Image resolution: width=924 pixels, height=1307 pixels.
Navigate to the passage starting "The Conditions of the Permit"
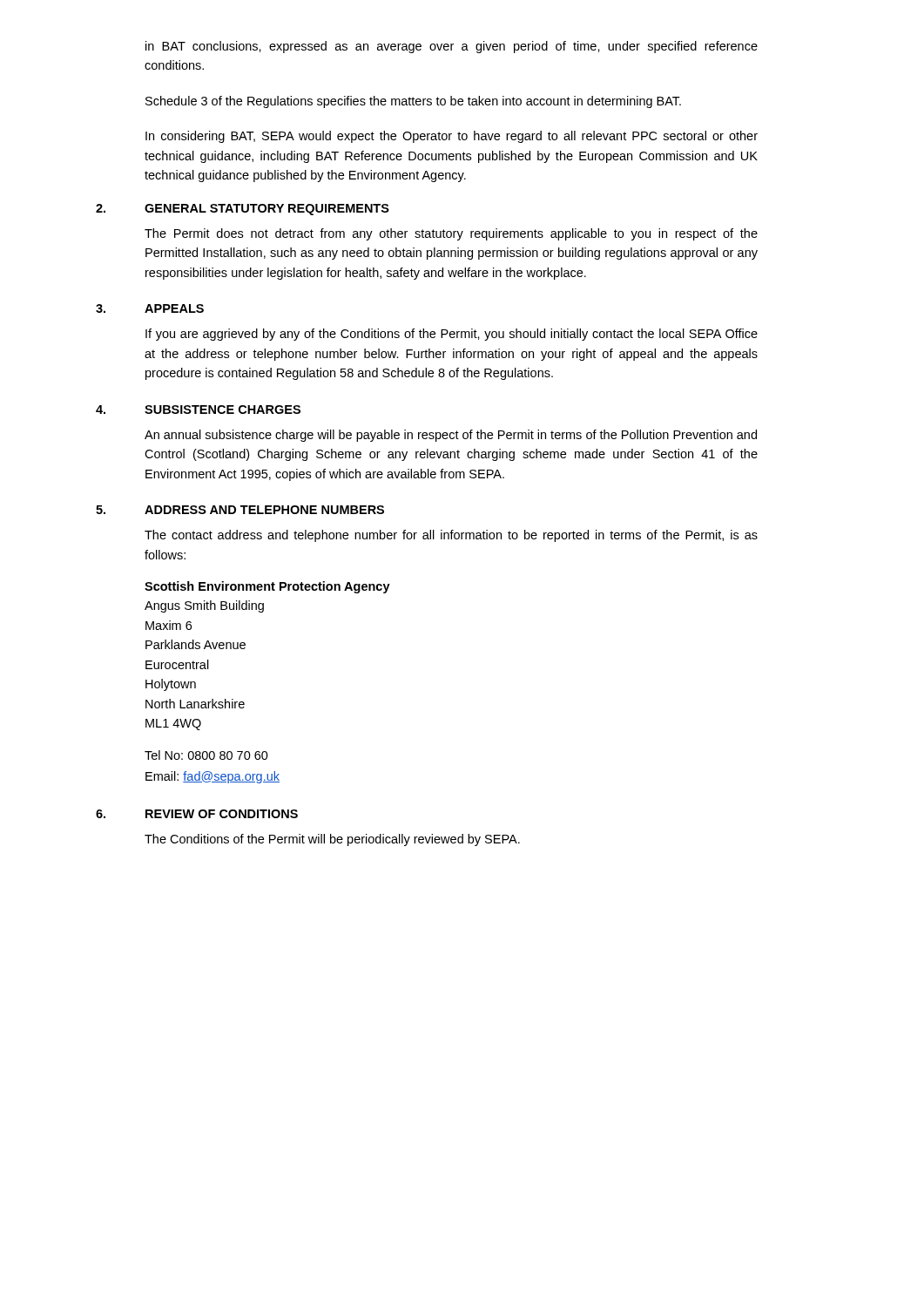click(x=333, y=839)
